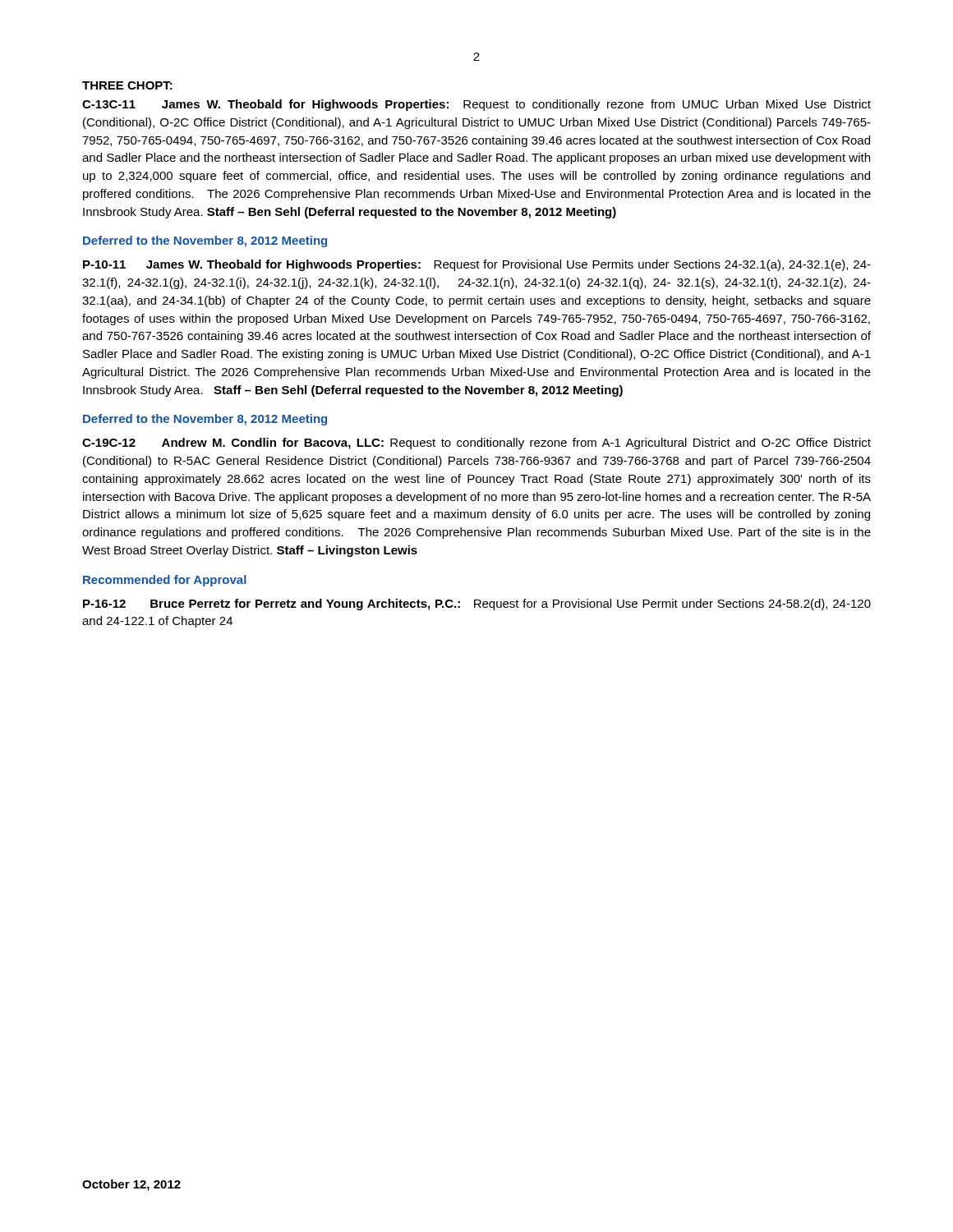Point to the passage starting "THREE CHOPT:"
The height and width of the screenshot is (1232, 953).
point(128,85)
